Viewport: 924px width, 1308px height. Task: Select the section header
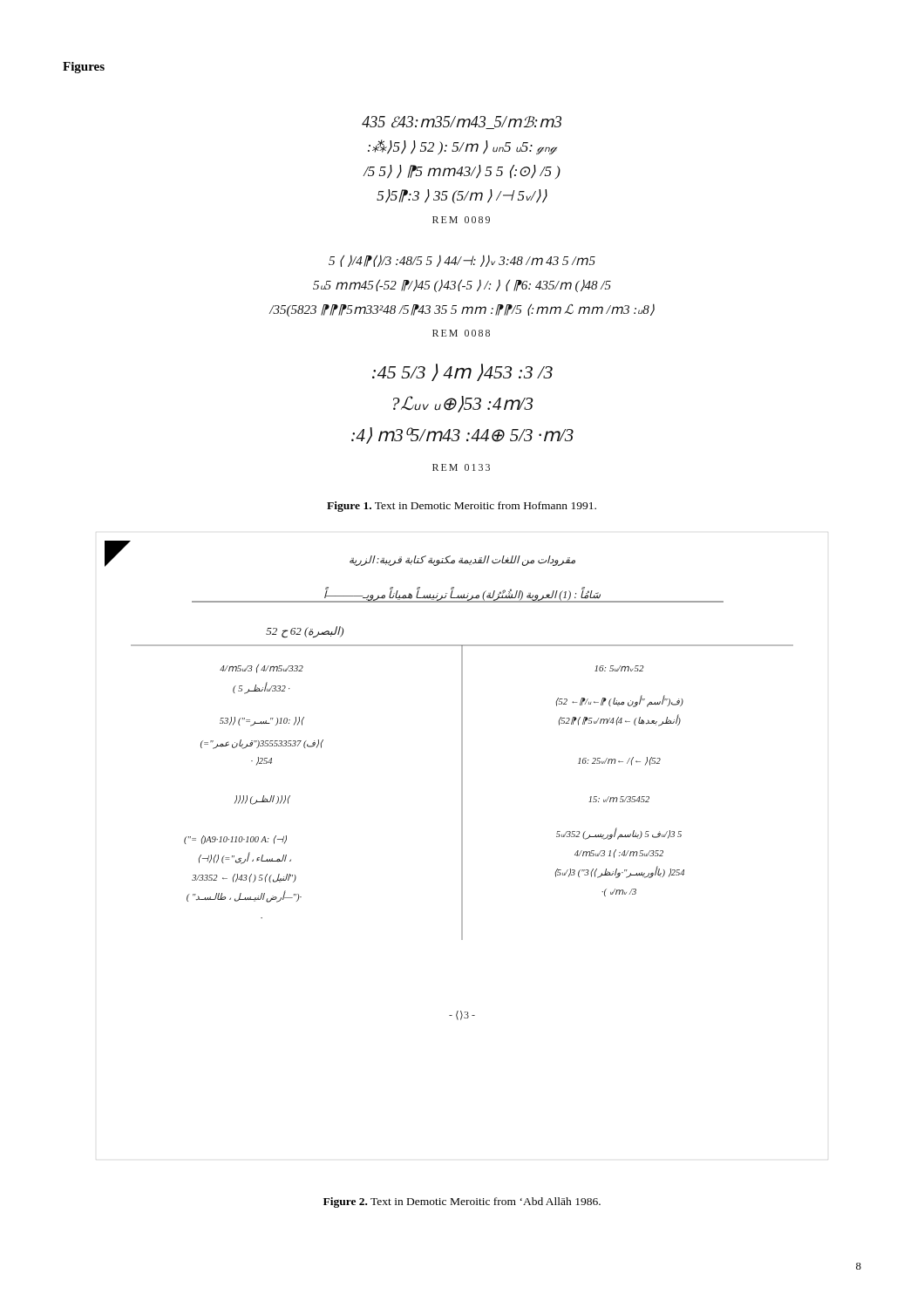tap(84, 66)
